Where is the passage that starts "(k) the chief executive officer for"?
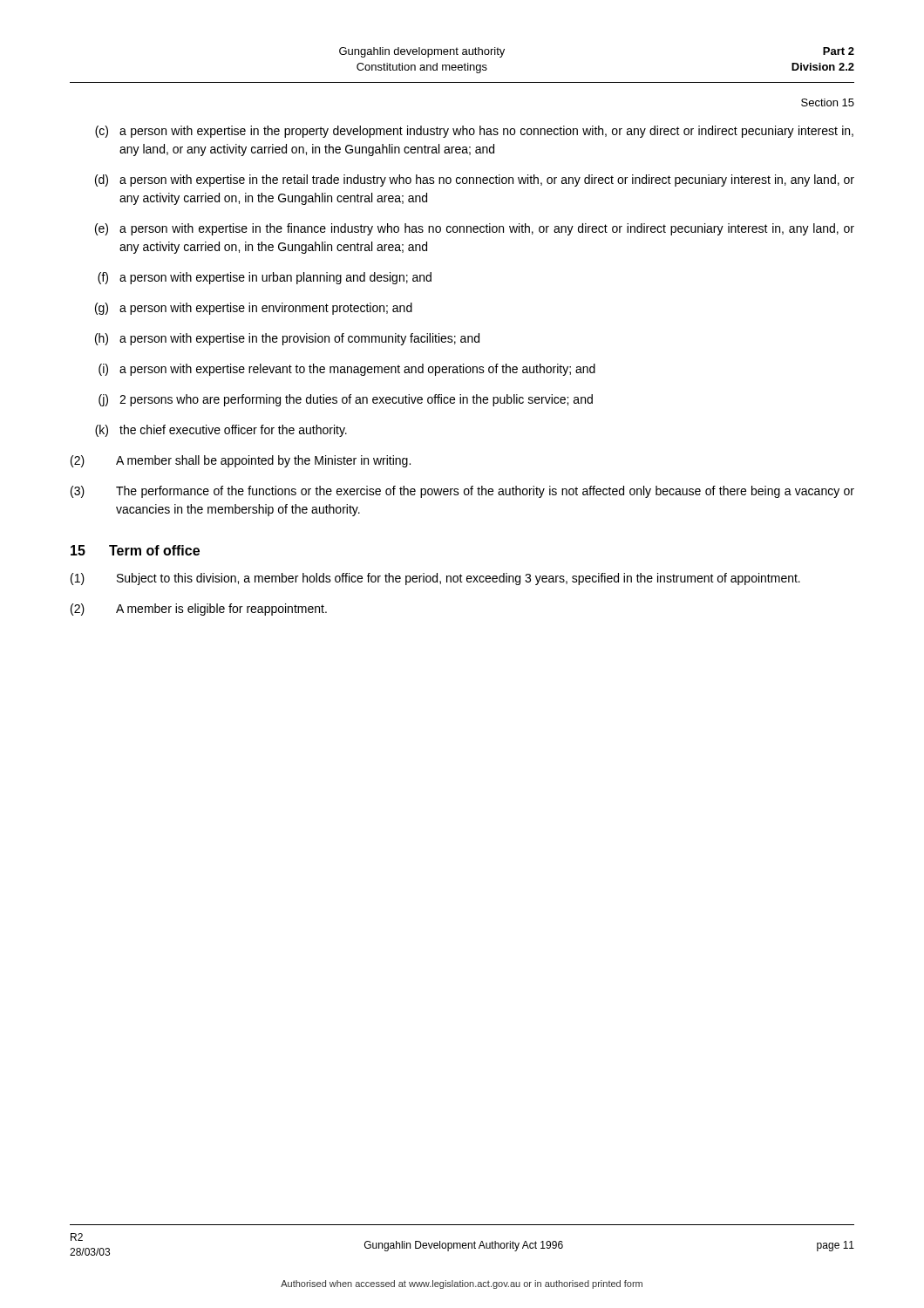 coord(221,431)
